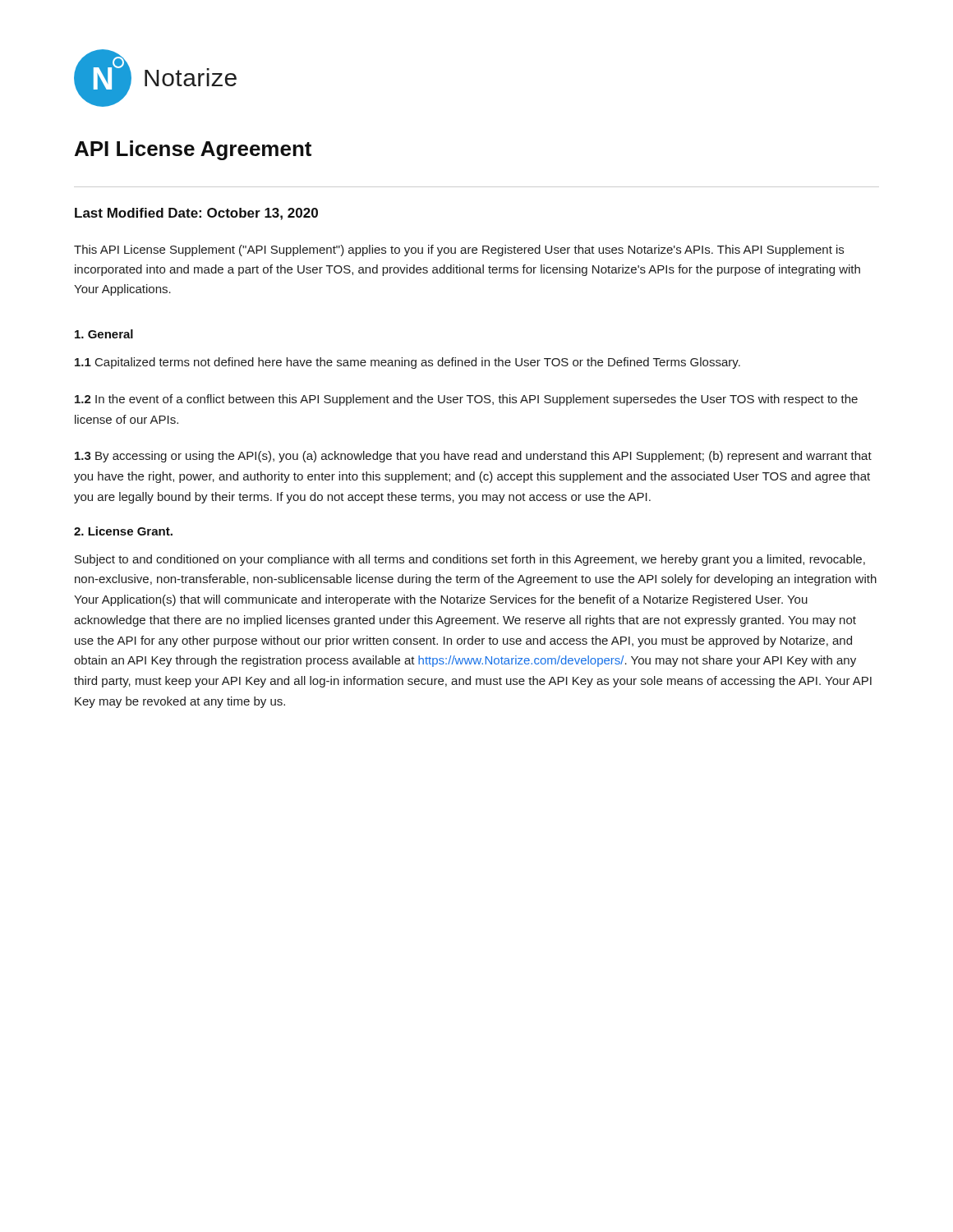Click on the text starting "1. General"

pyautogui.click(x=104, y=334)
